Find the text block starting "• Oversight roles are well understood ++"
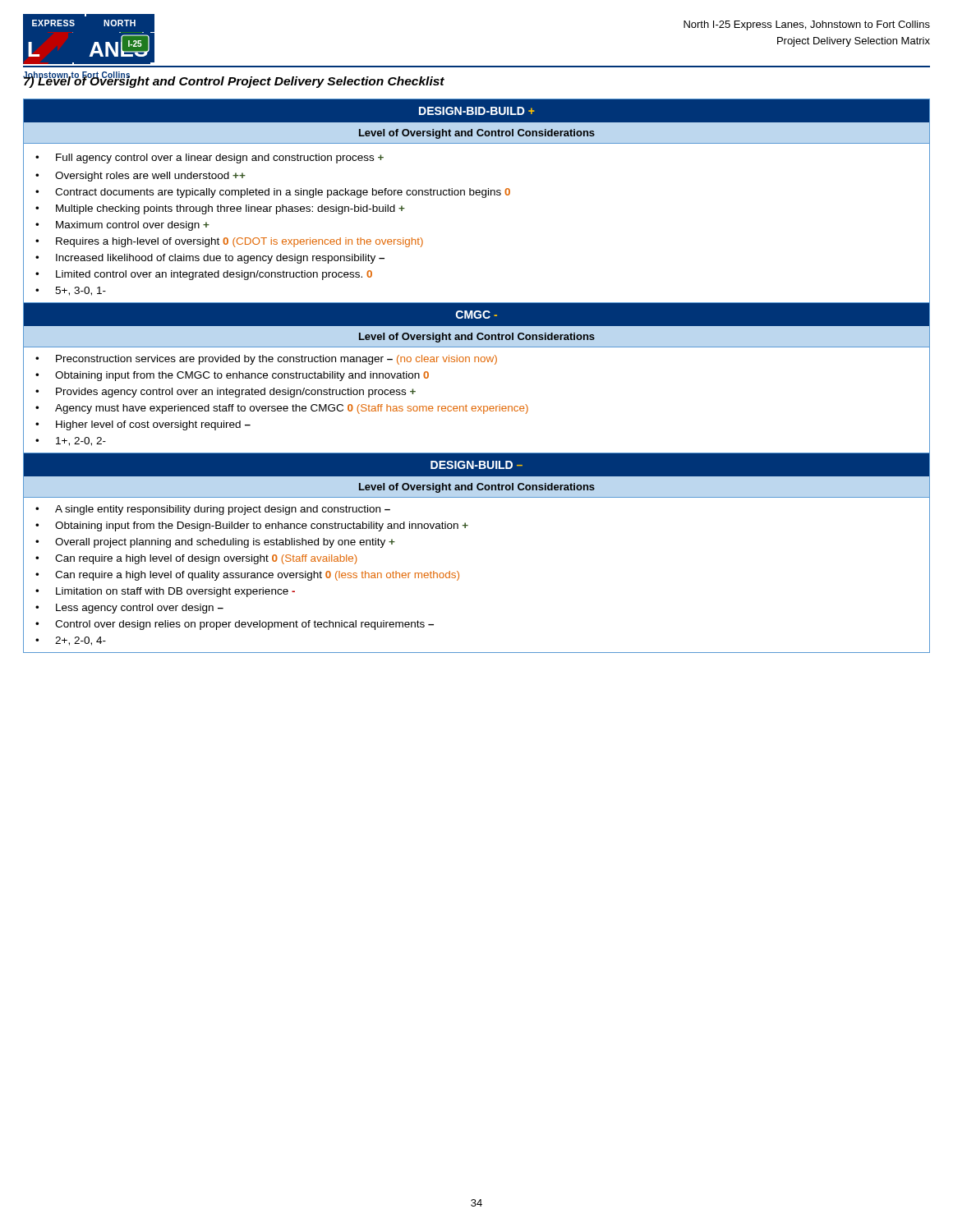 (137, 175)
